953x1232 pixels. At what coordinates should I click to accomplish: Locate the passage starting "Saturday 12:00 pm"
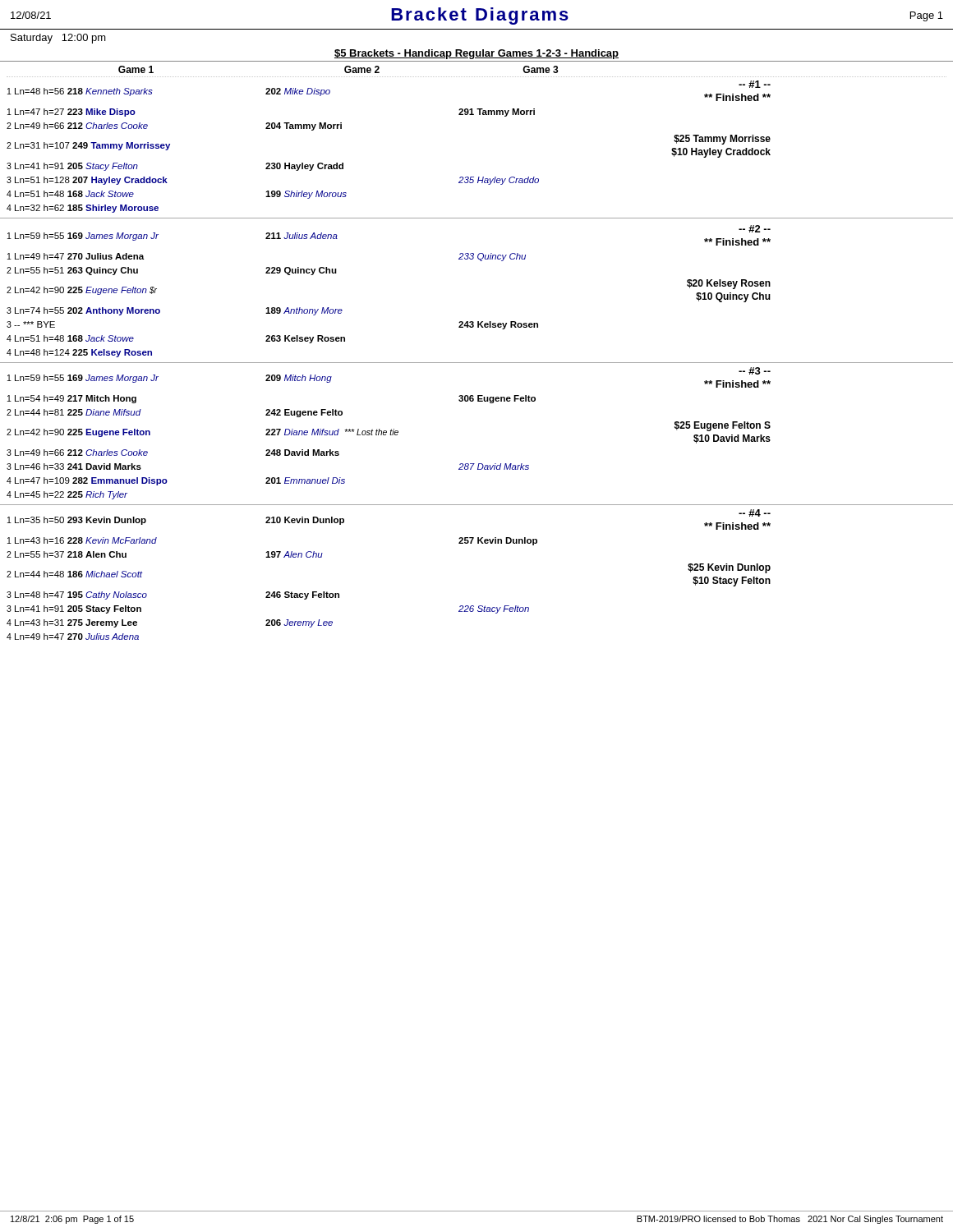pos(58,37)
